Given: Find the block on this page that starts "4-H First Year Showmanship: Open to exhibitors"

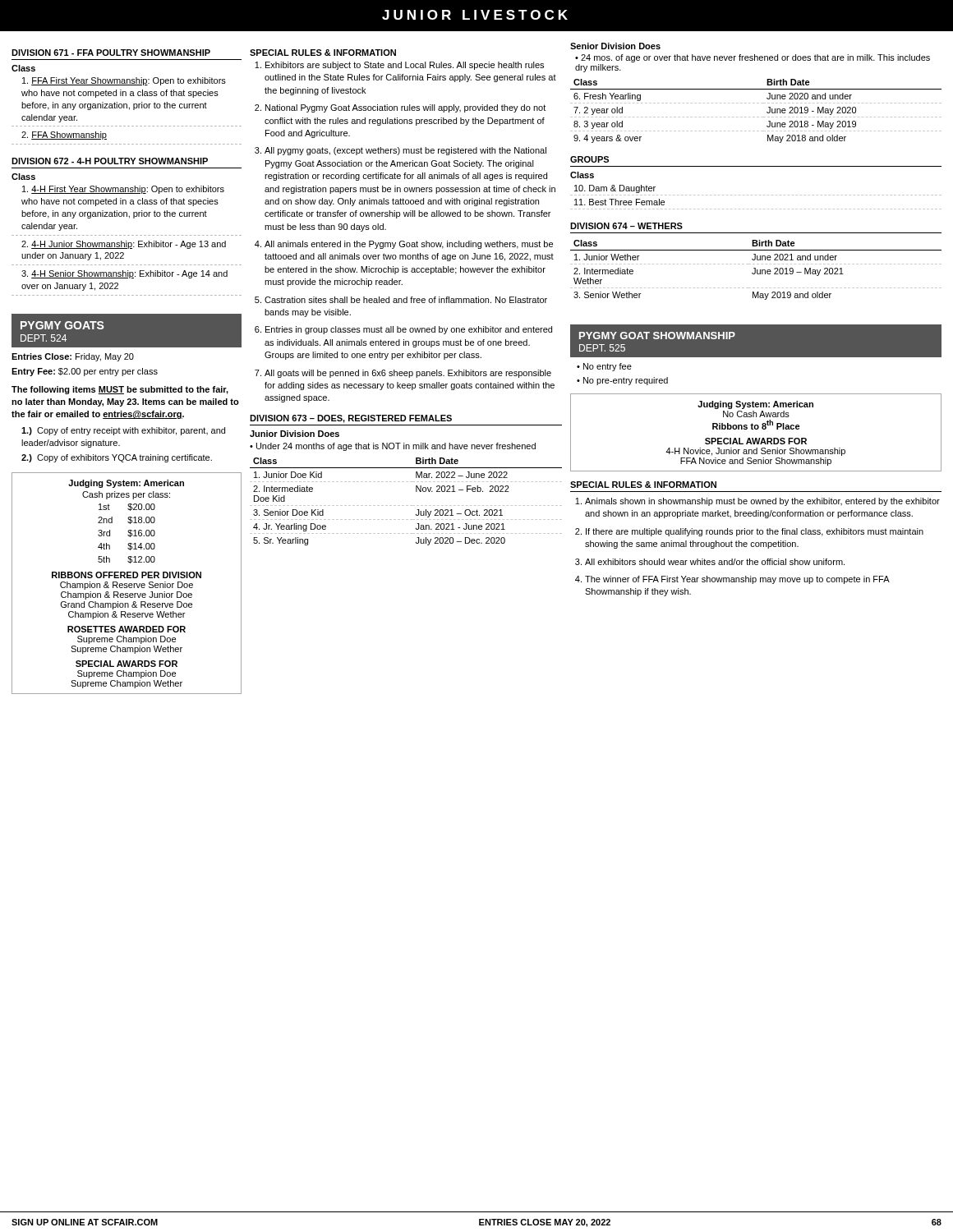Looking at the screenshot, I should [x=123, y=207].
